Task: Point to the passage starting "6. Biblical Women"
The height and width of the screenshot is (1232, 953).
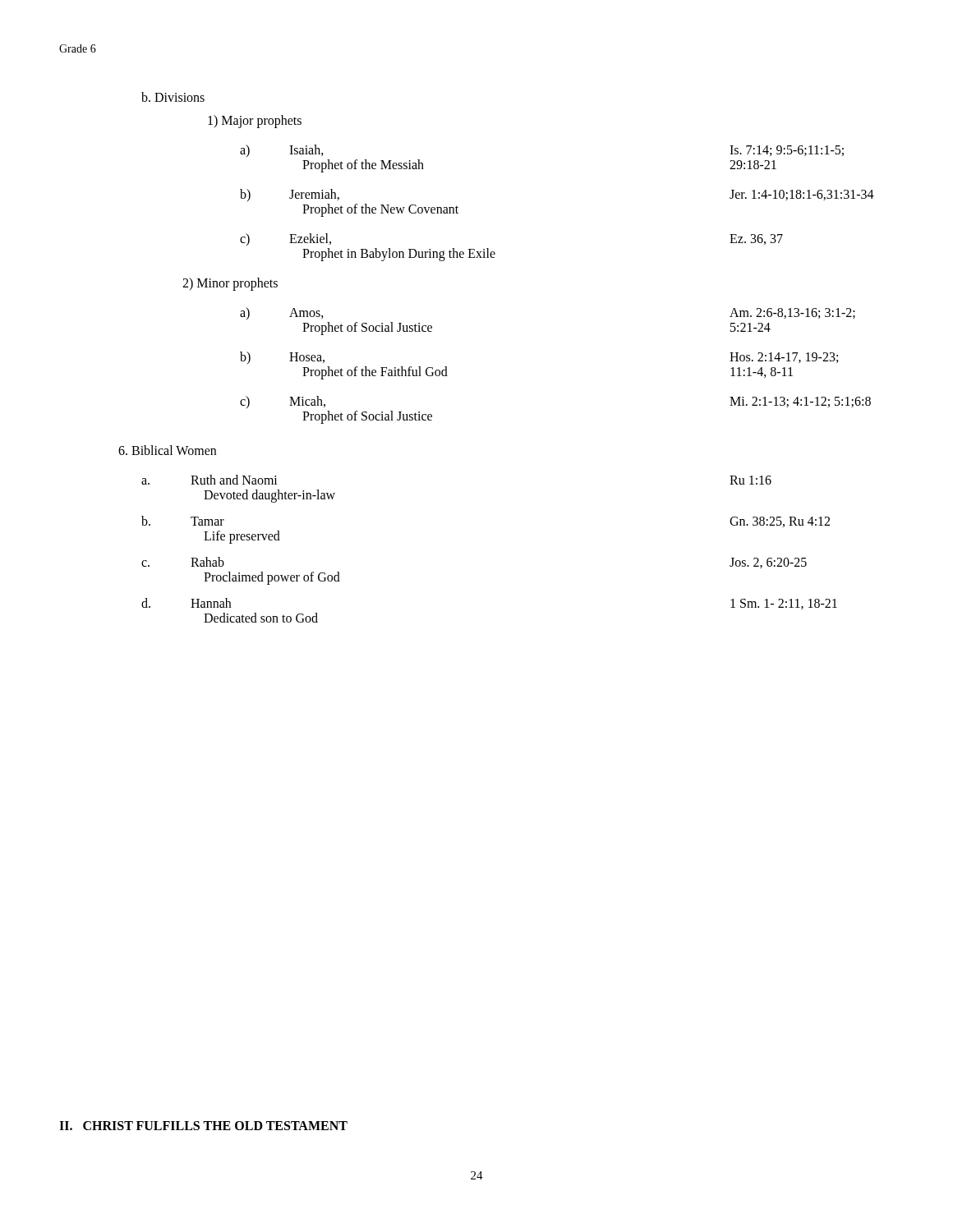Action: 167,450
